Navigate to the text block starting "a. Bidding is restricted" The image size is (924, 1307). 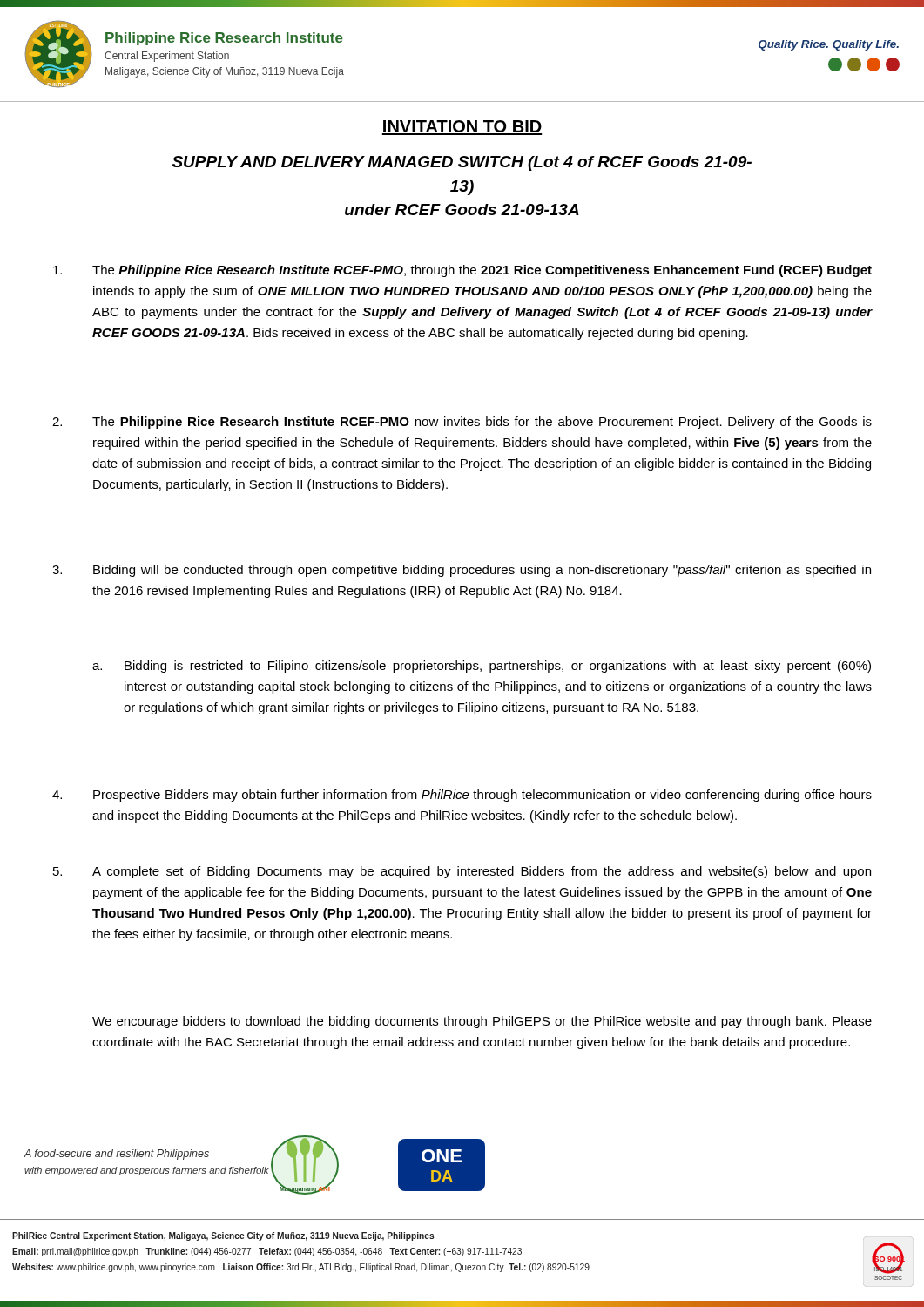482,687
